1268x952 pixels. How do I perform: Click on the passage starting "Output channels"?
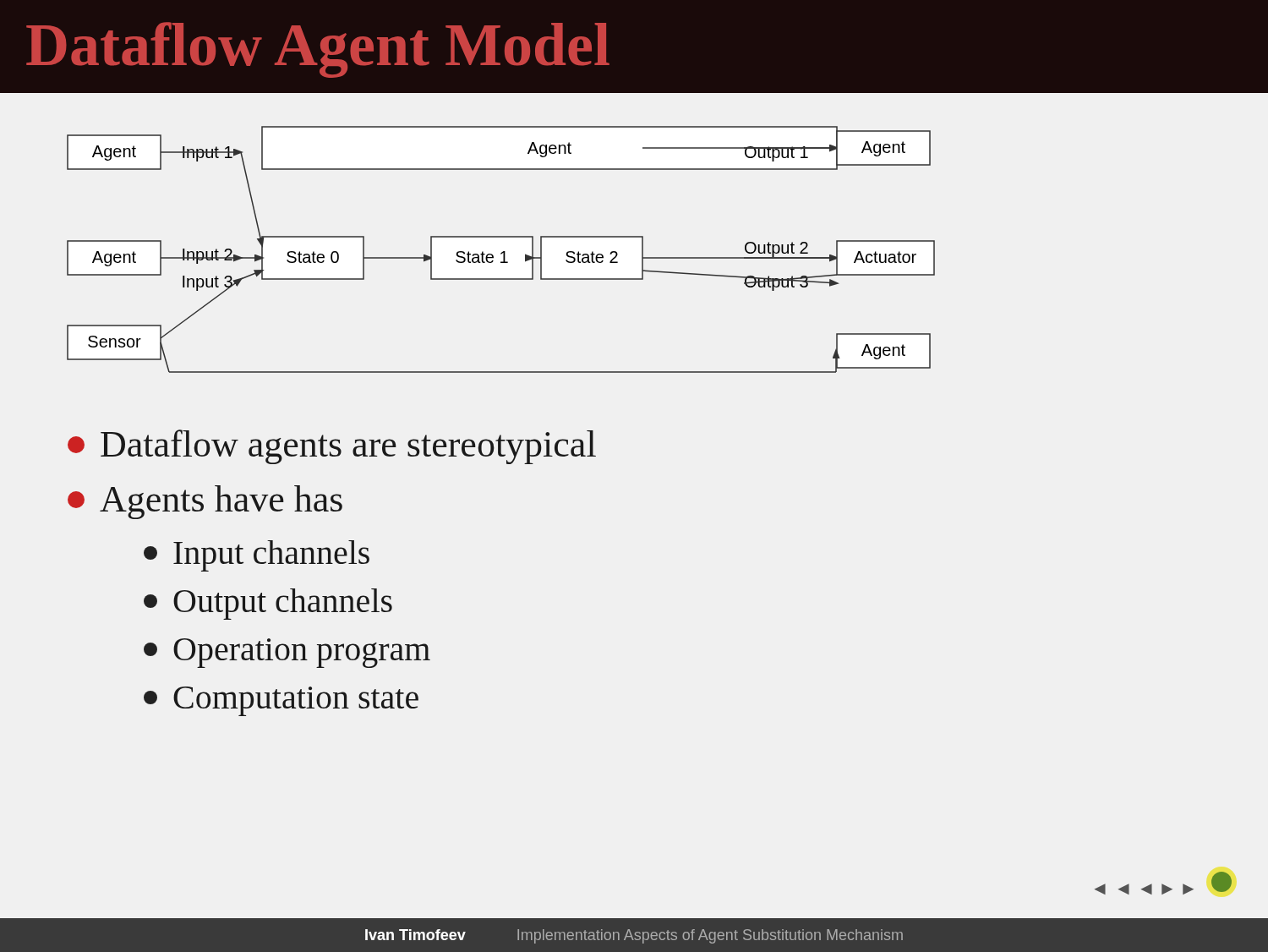tap(268, 601)
